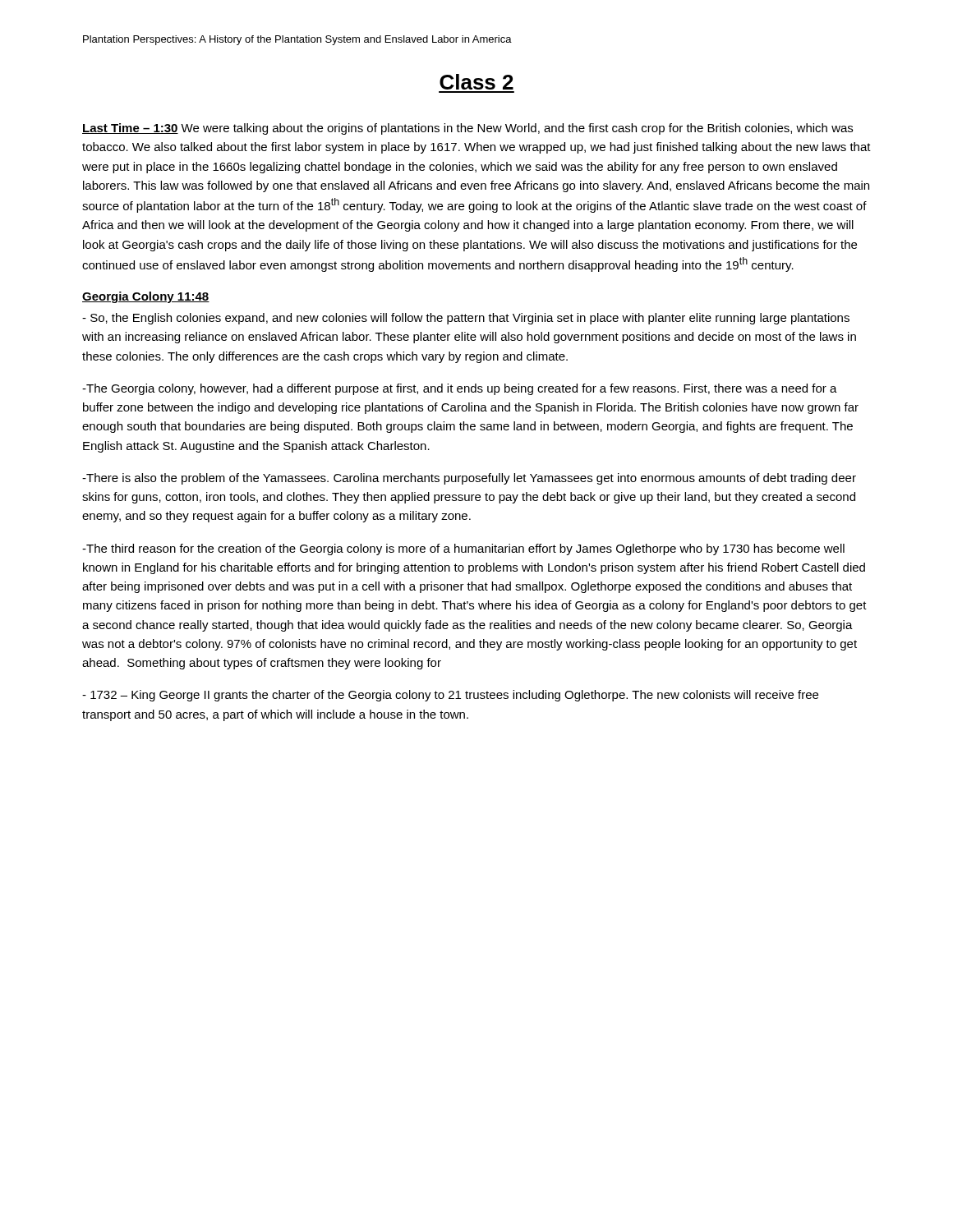Find the title

tap(476, 82)
